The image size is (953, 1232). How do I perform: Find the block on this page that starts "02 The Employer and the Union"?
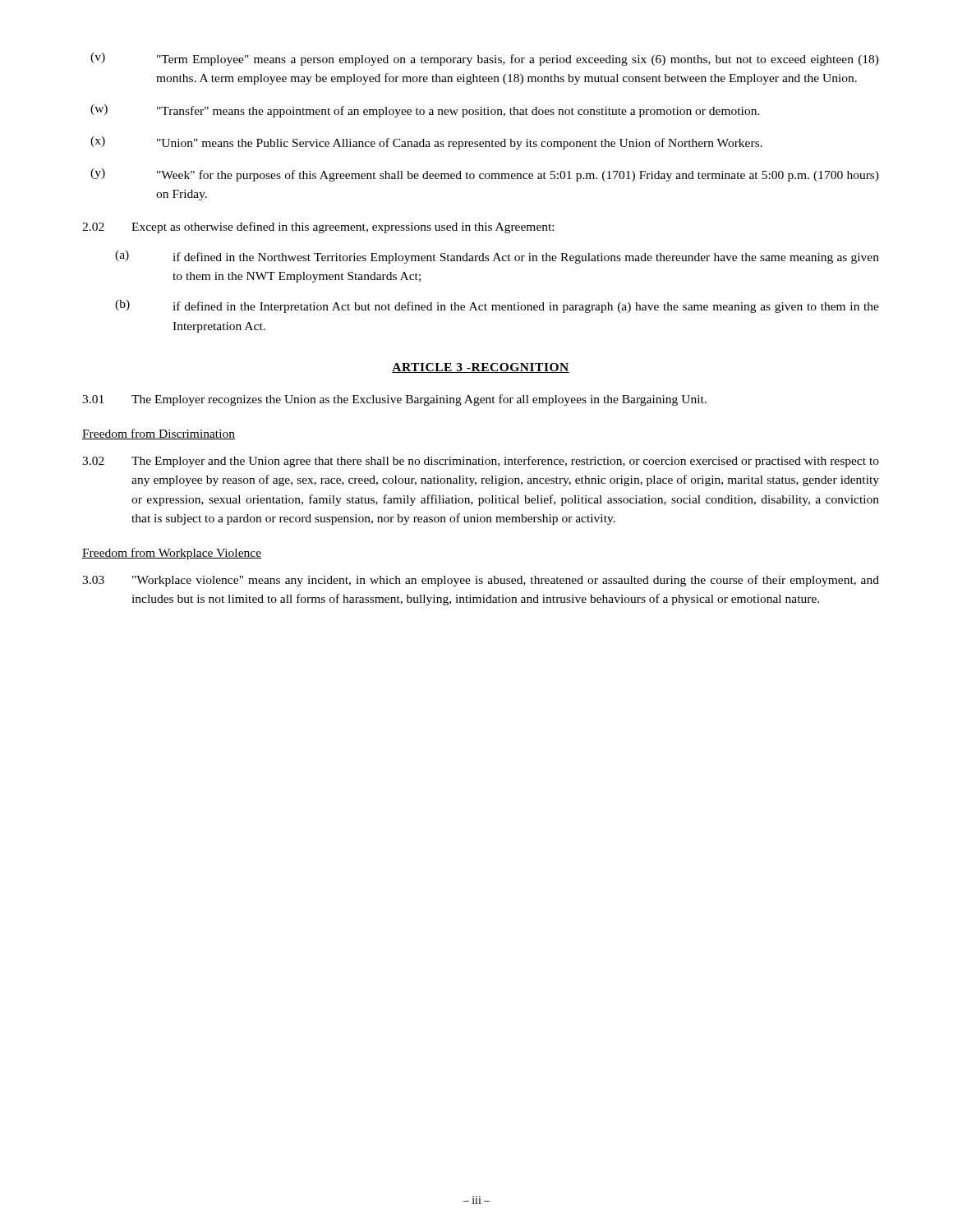[x=481, y=489]
